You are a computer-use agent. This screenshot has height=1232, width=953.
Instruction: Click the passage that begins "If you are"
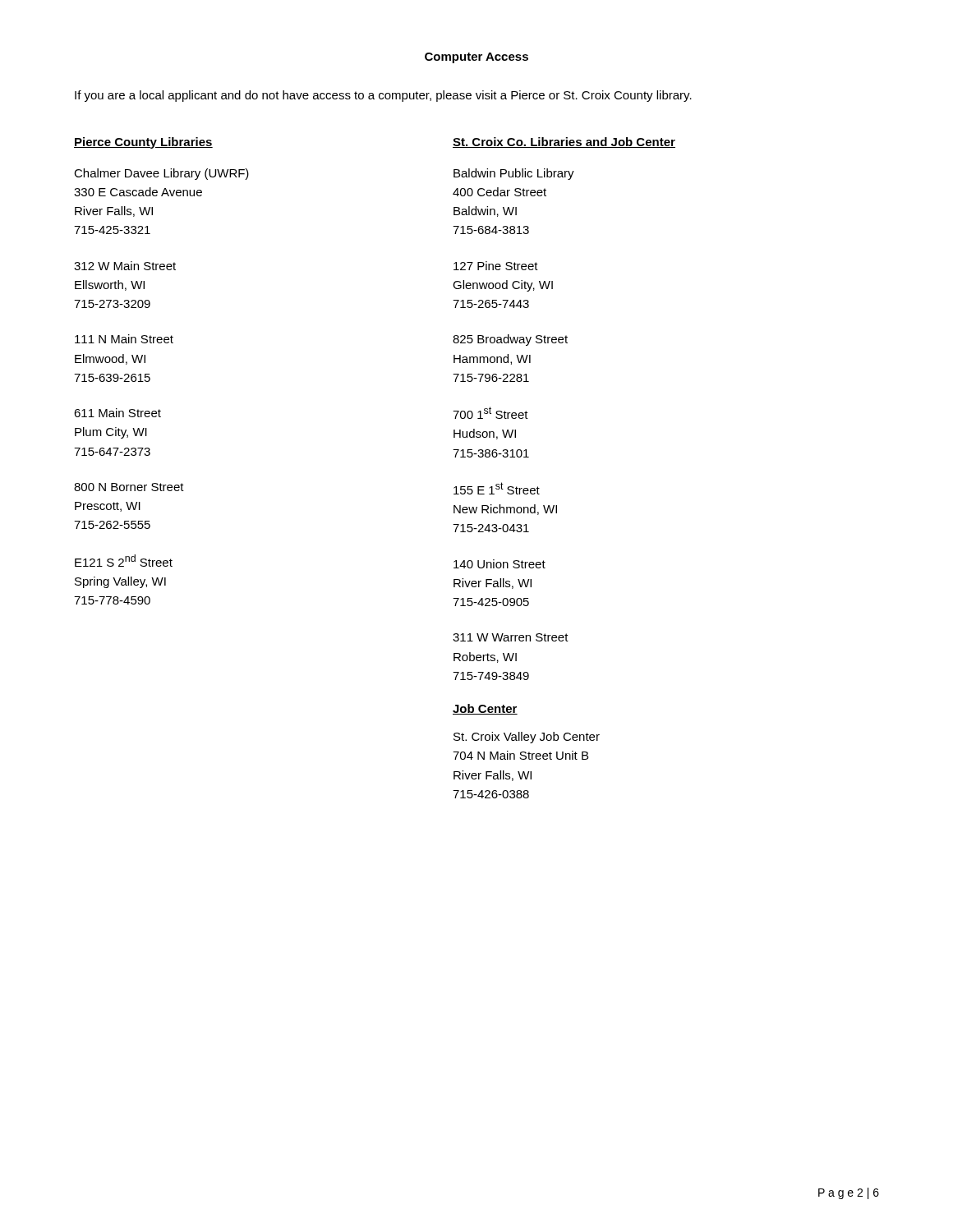point(383,95)
